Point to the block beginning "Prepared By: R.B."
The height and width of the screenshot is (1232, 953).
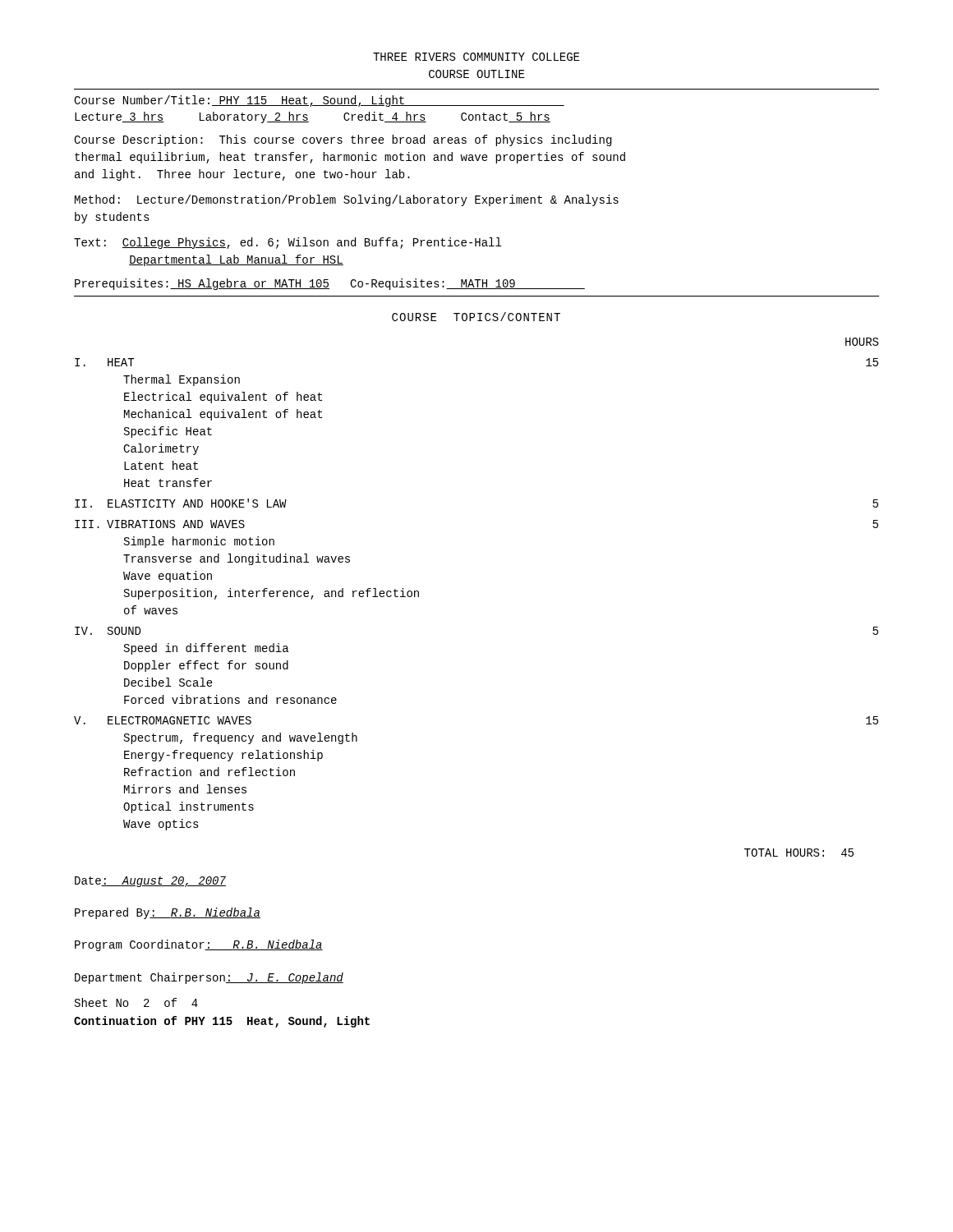click(x=167, y=913)
